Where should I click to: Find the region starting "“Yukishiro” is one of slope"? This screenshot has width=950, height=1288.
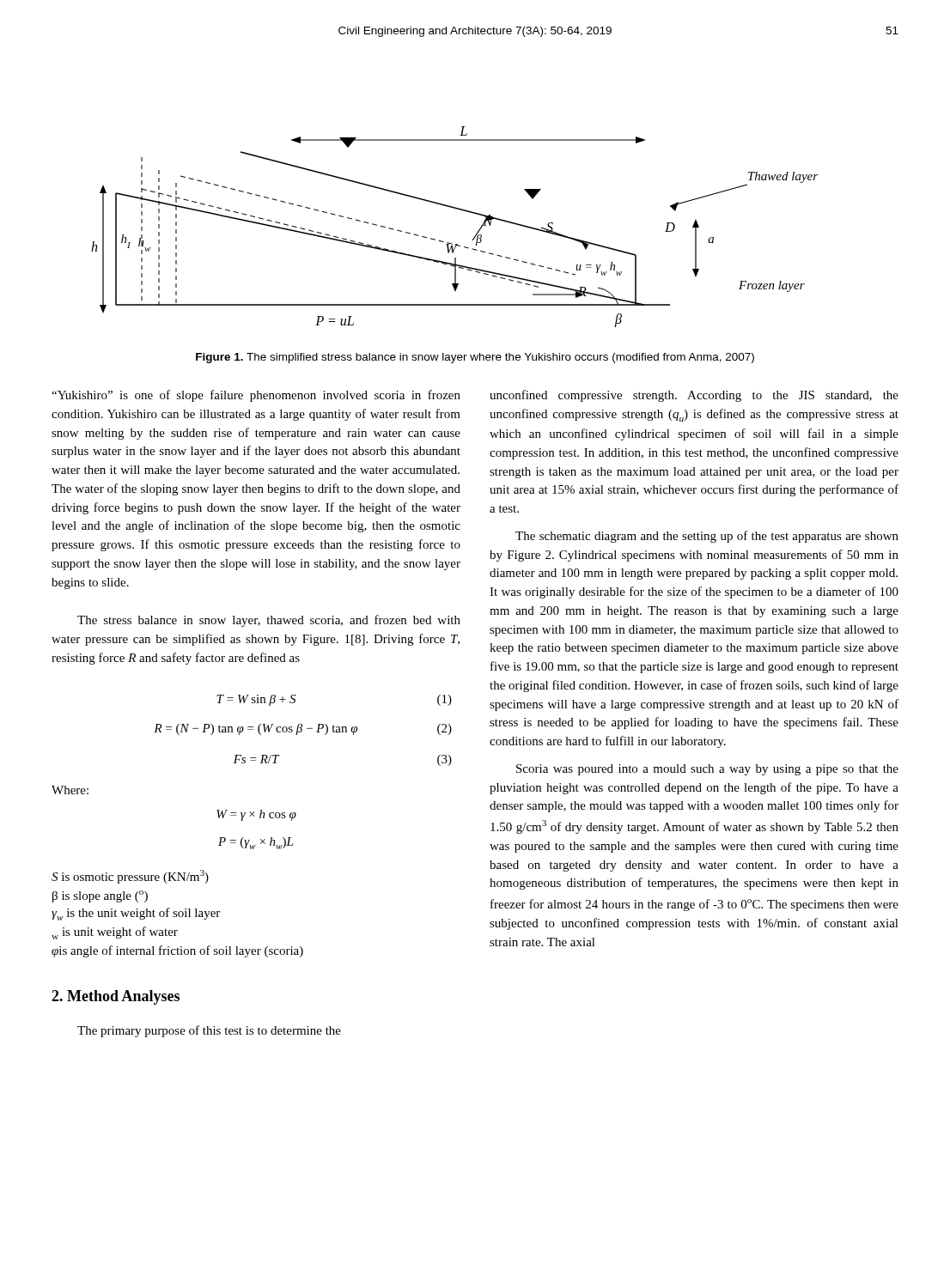click(256, 489)
